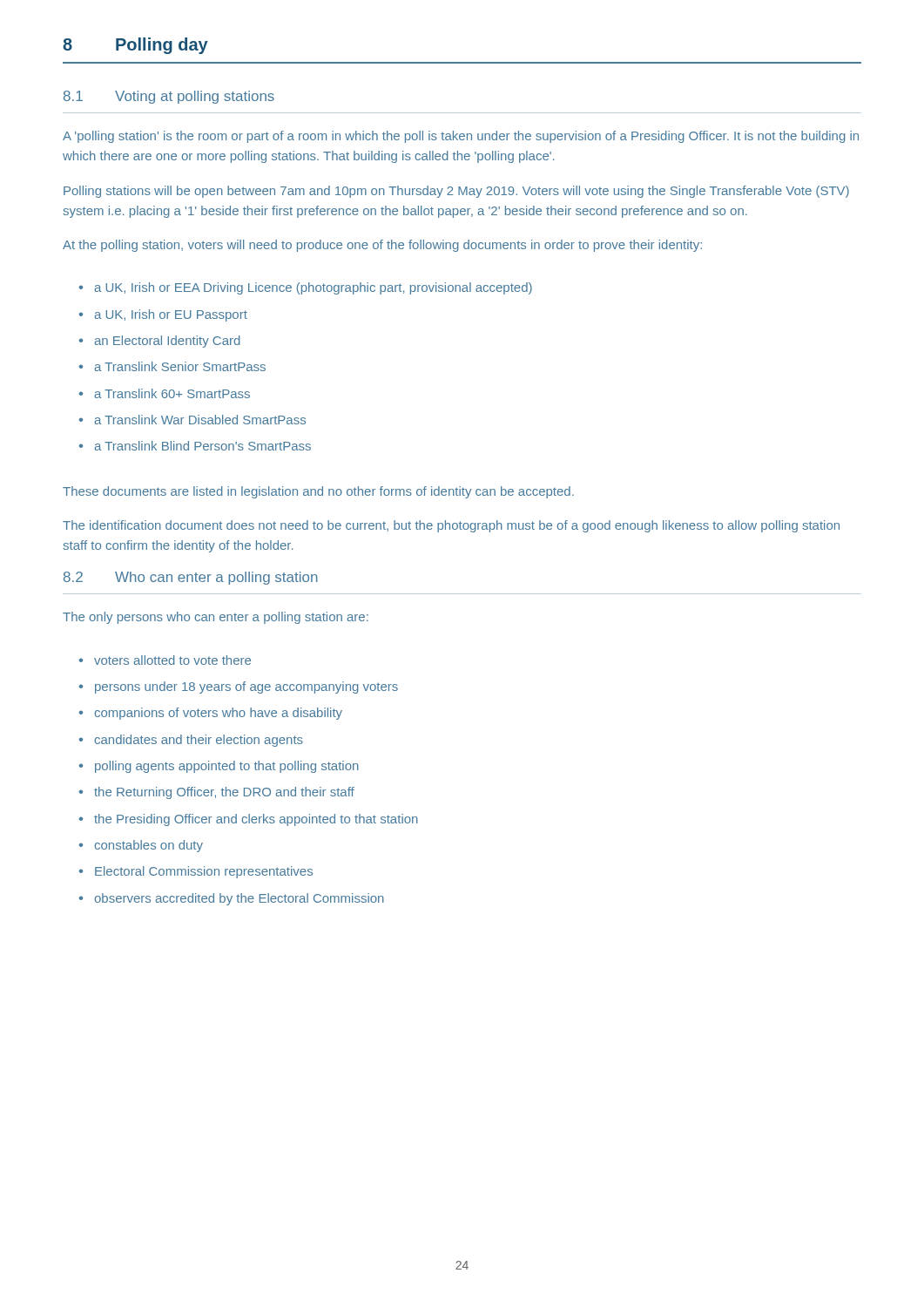The height and width of the screenshot is (1307, 924).
Task: Click on the passage starting "companions of voters who have a disability"
Action: point(218,713)
